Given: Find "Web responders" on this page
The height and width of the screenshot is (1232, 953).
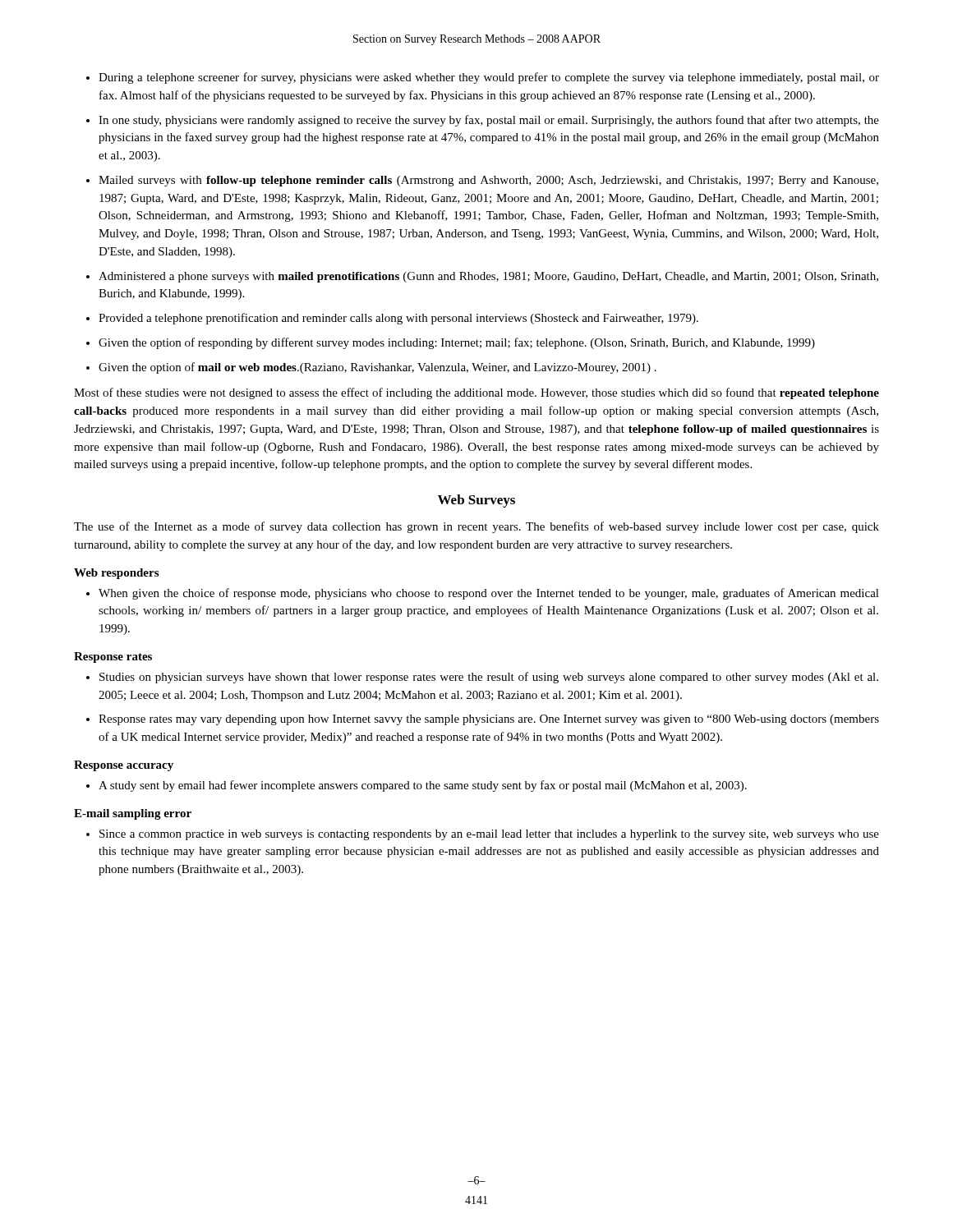Looking at the screenshot, I should 116,572.
